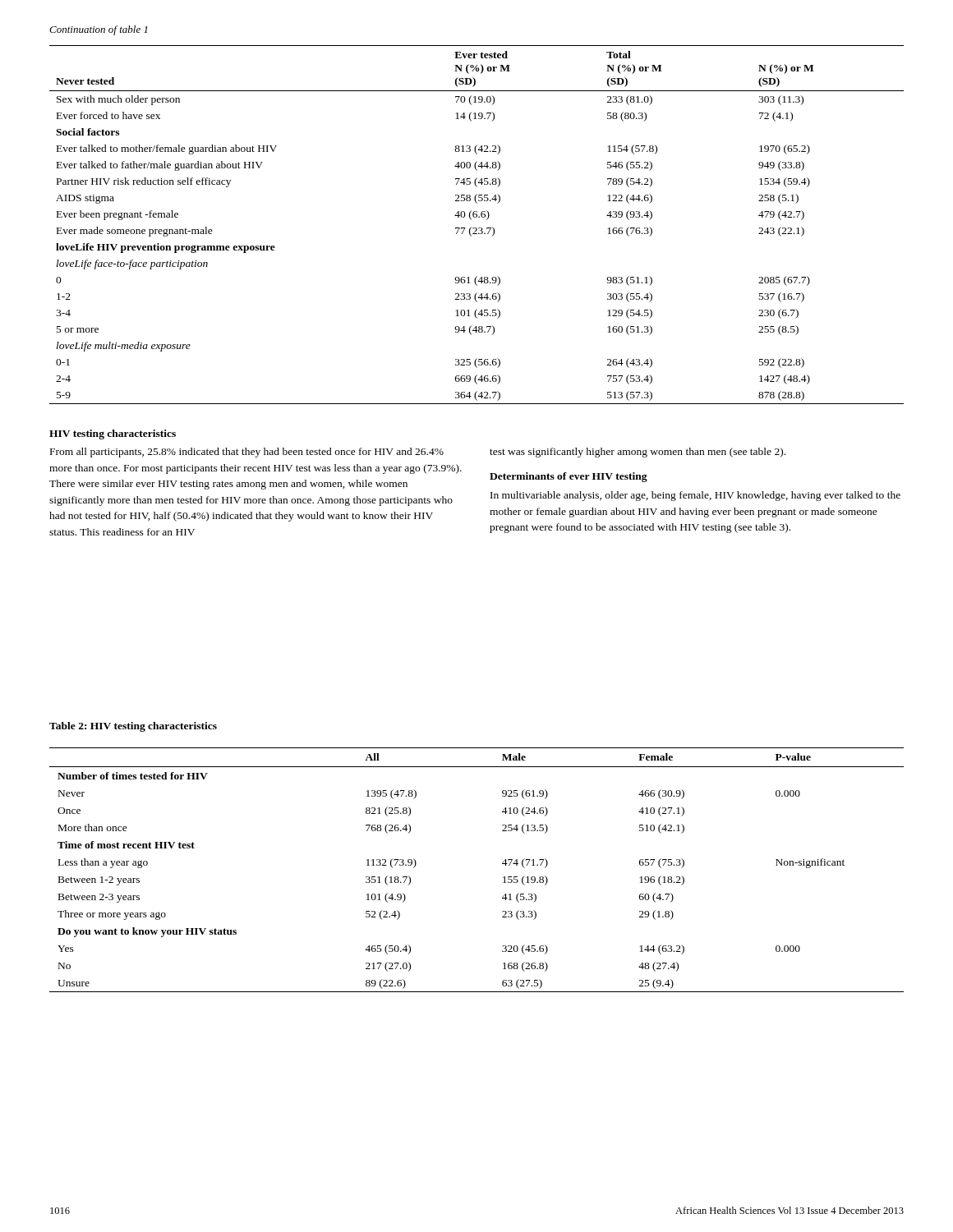Select the text block that says "From all participants, 25.8% indicated that they"
This screenshot has width=953, height=1232.
[256, 491]
